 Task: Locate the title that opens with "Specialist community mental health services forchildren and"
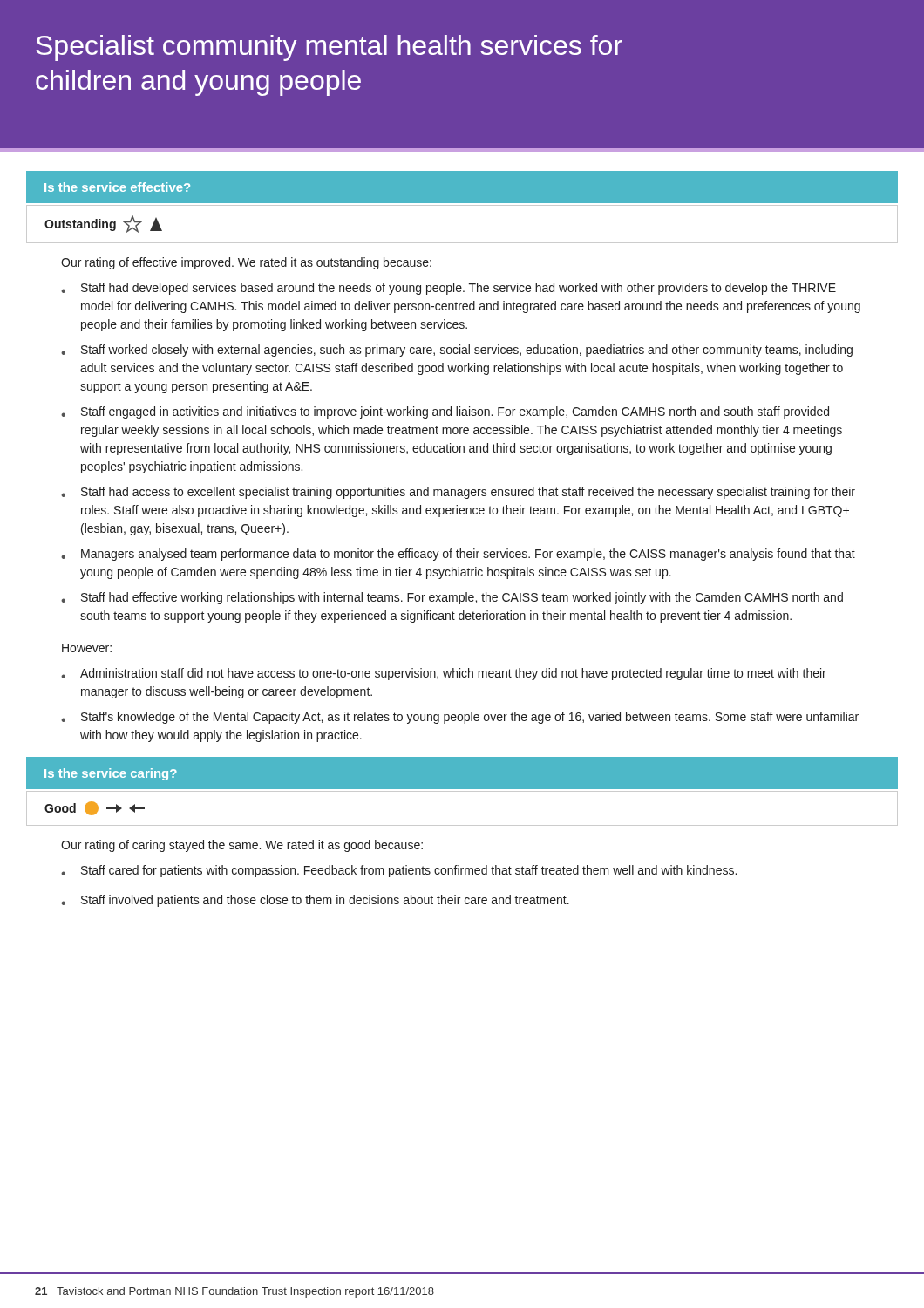point(462,63)
